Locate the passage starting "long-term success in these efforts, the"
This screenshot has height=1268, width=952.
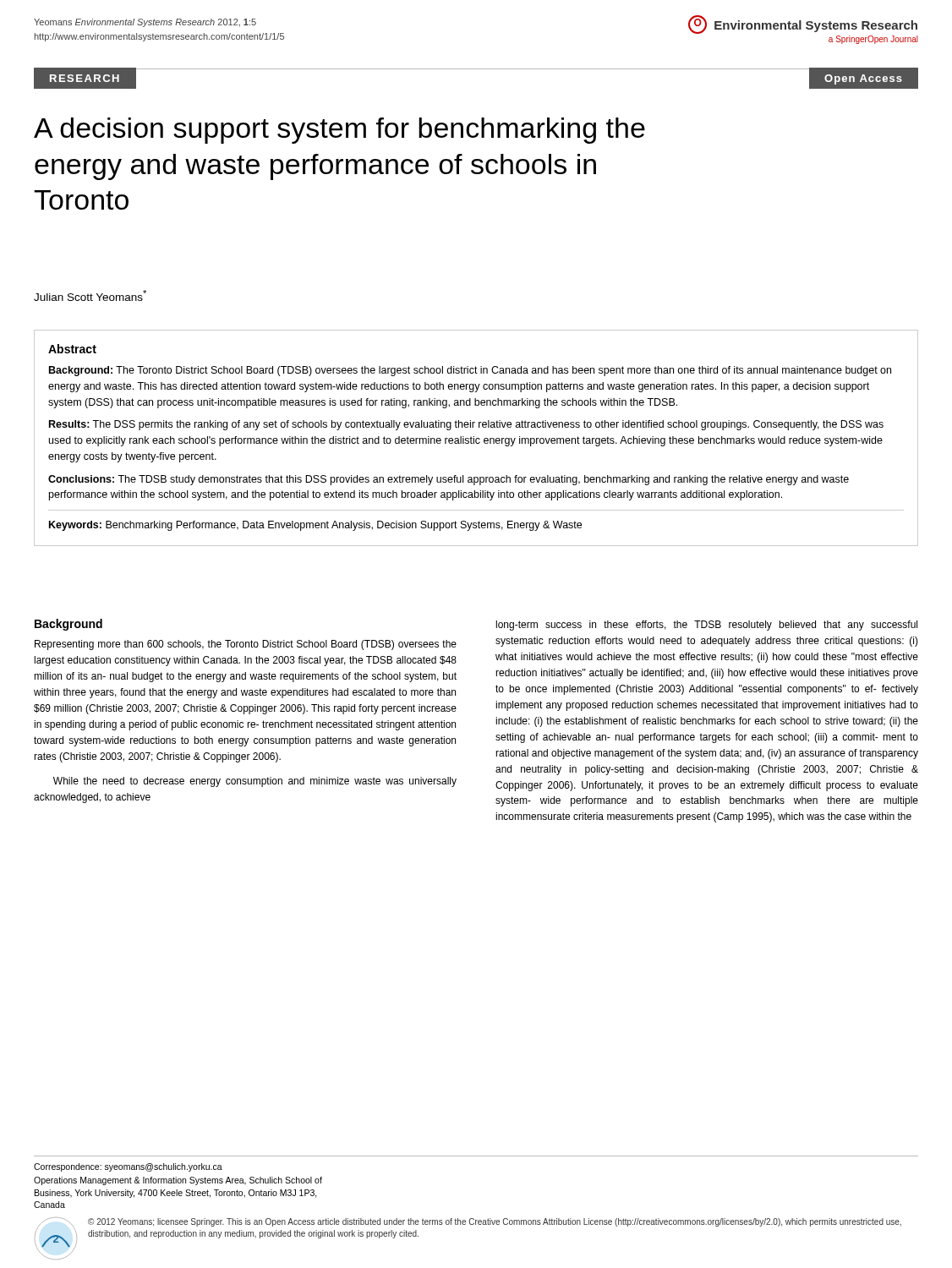point(707,721)
